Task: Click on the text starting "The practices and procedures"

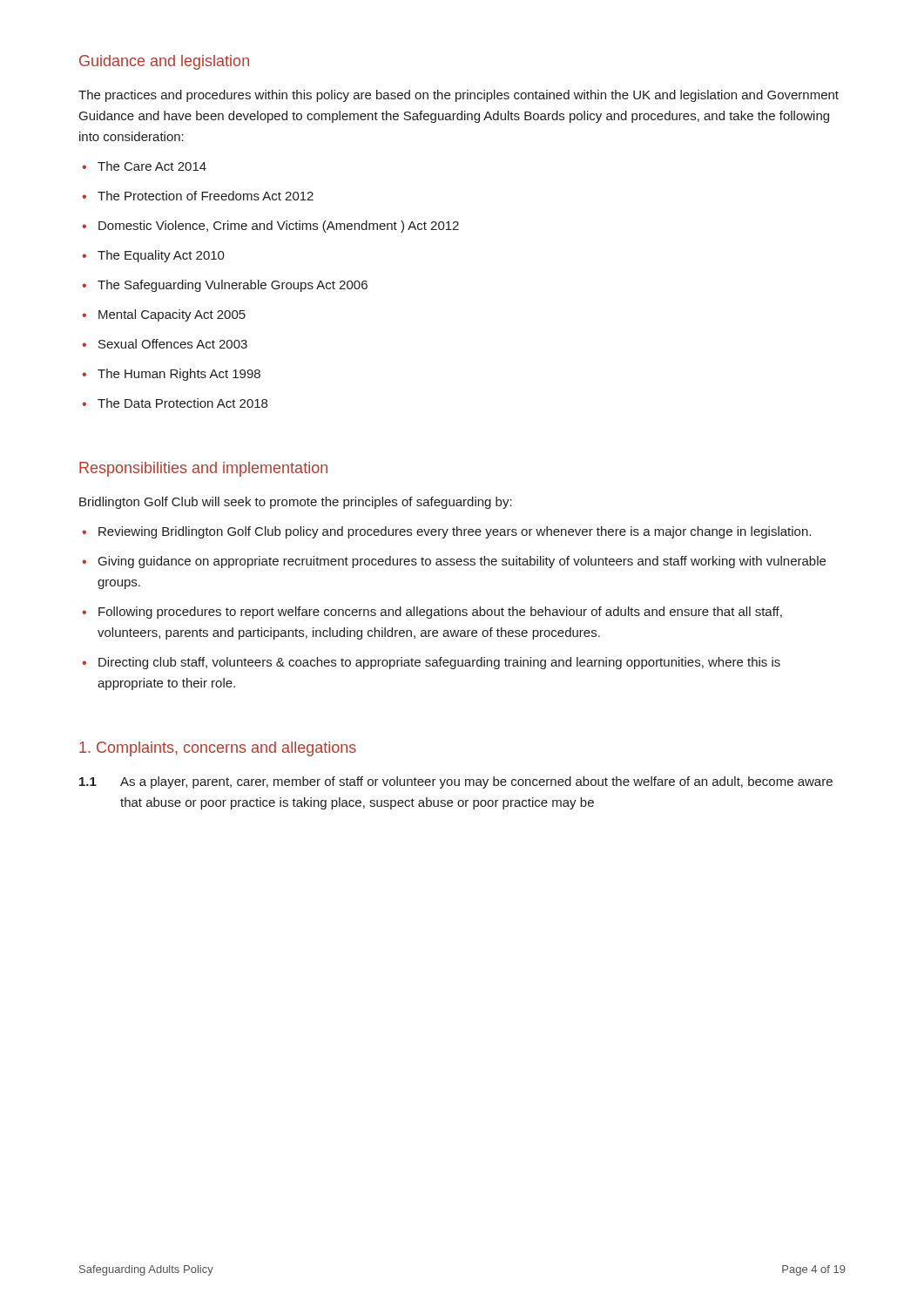Action: (x=462, y=116)
